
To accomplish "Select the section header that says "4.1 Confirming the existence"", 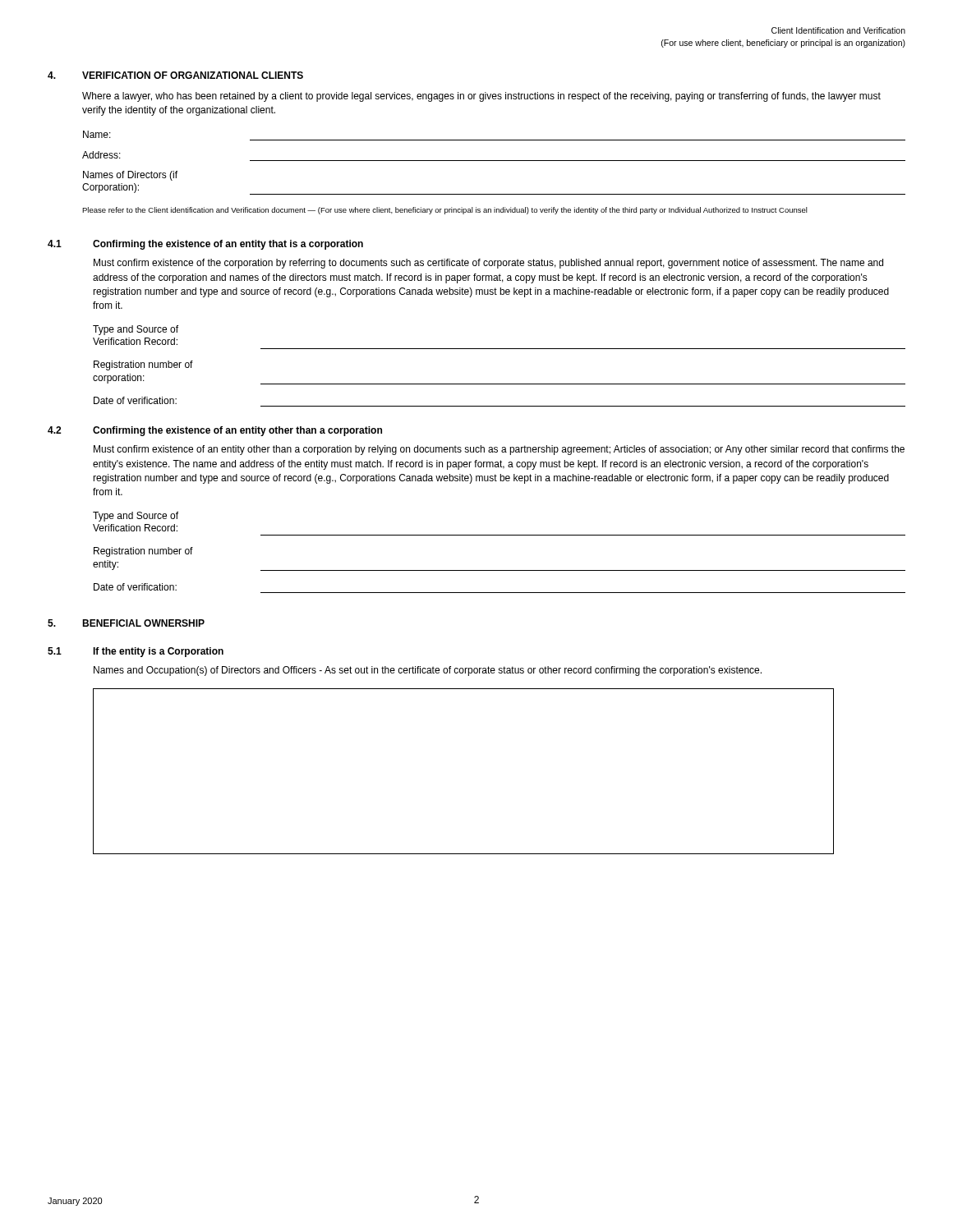I will (x=206, y=244).
